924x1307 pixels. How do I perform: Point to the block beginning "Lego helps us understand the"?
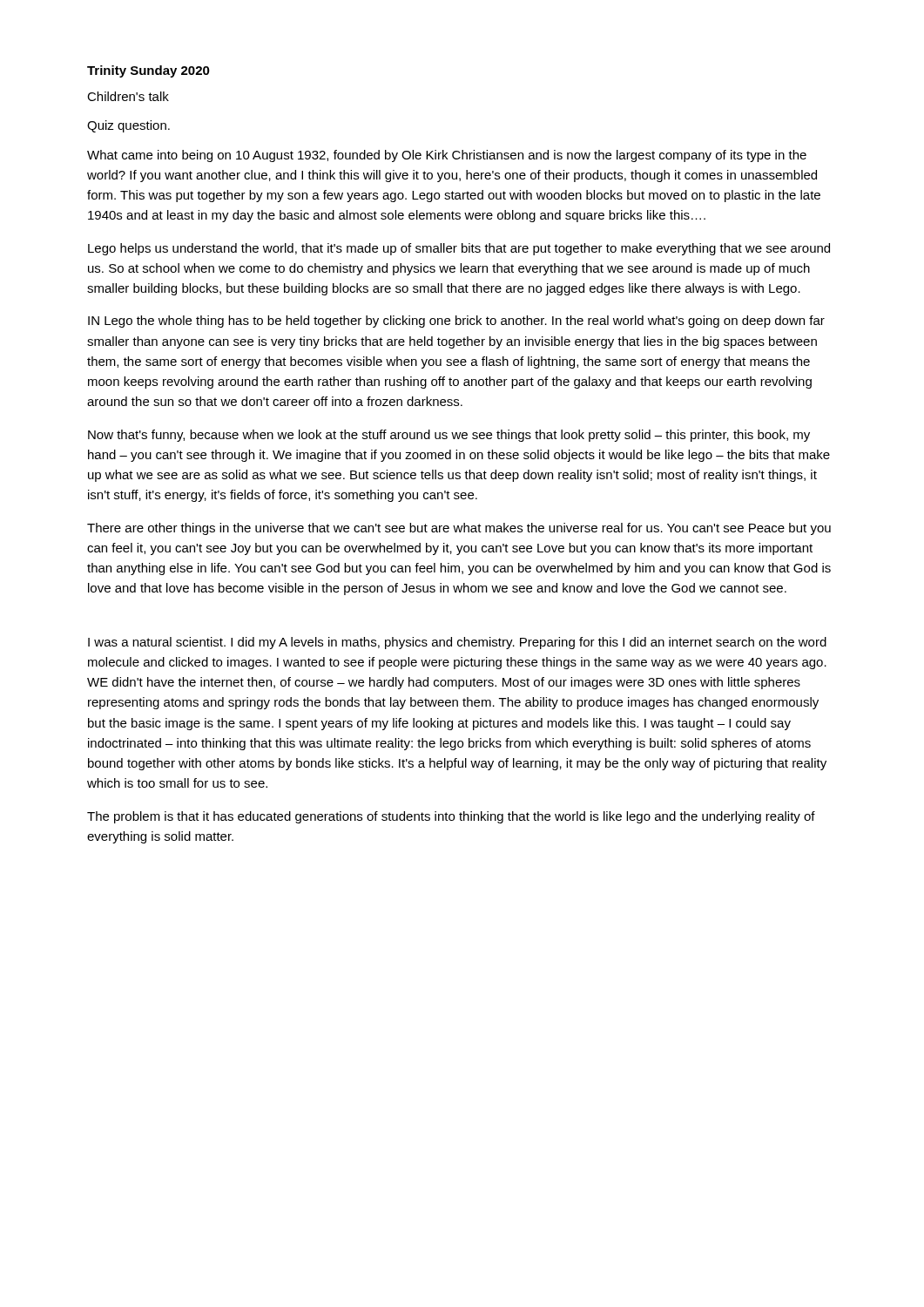click(459, 268)
